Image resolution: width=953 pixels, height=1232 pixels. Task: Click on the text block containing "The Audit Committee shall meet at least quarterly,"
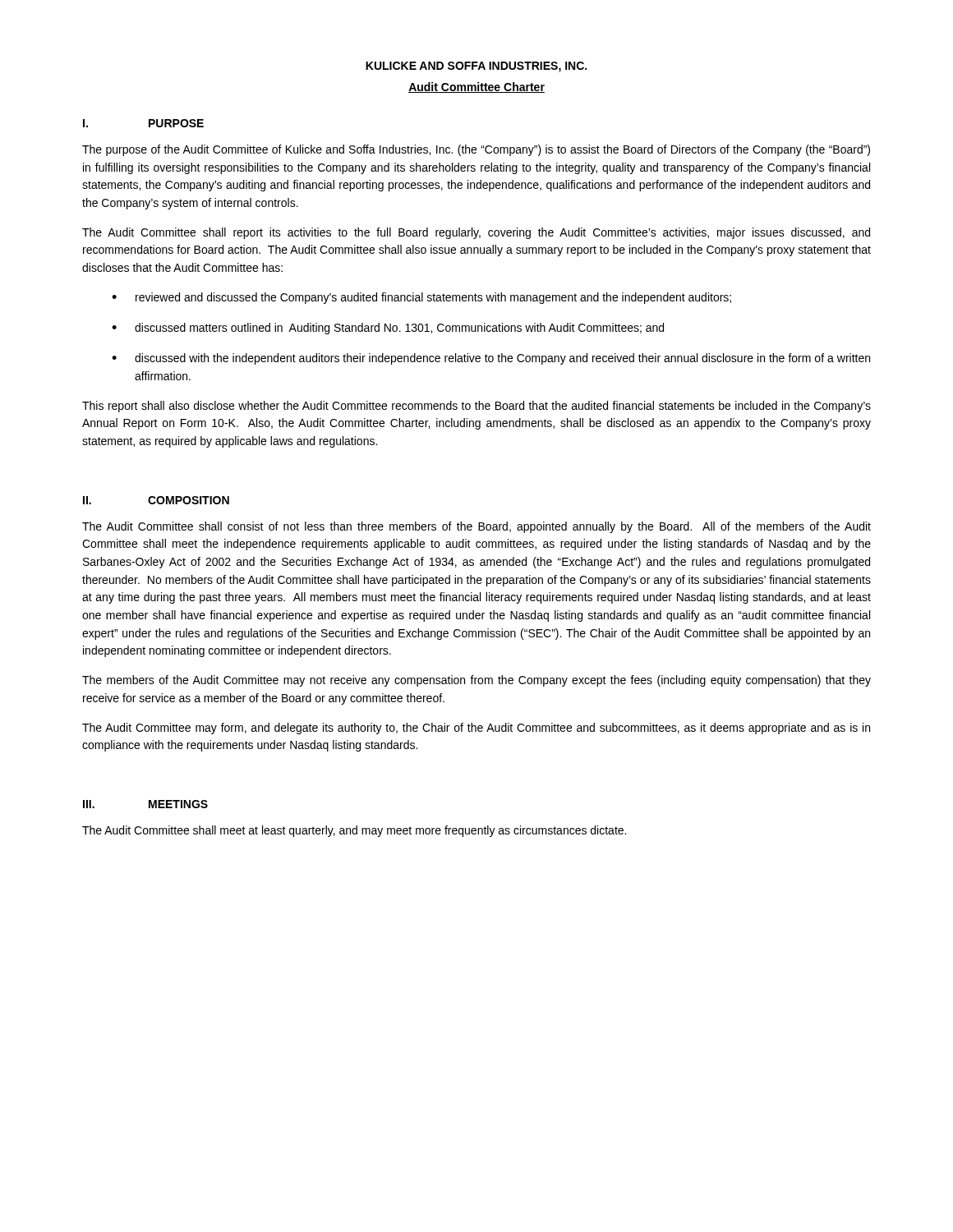click(355, 830)
